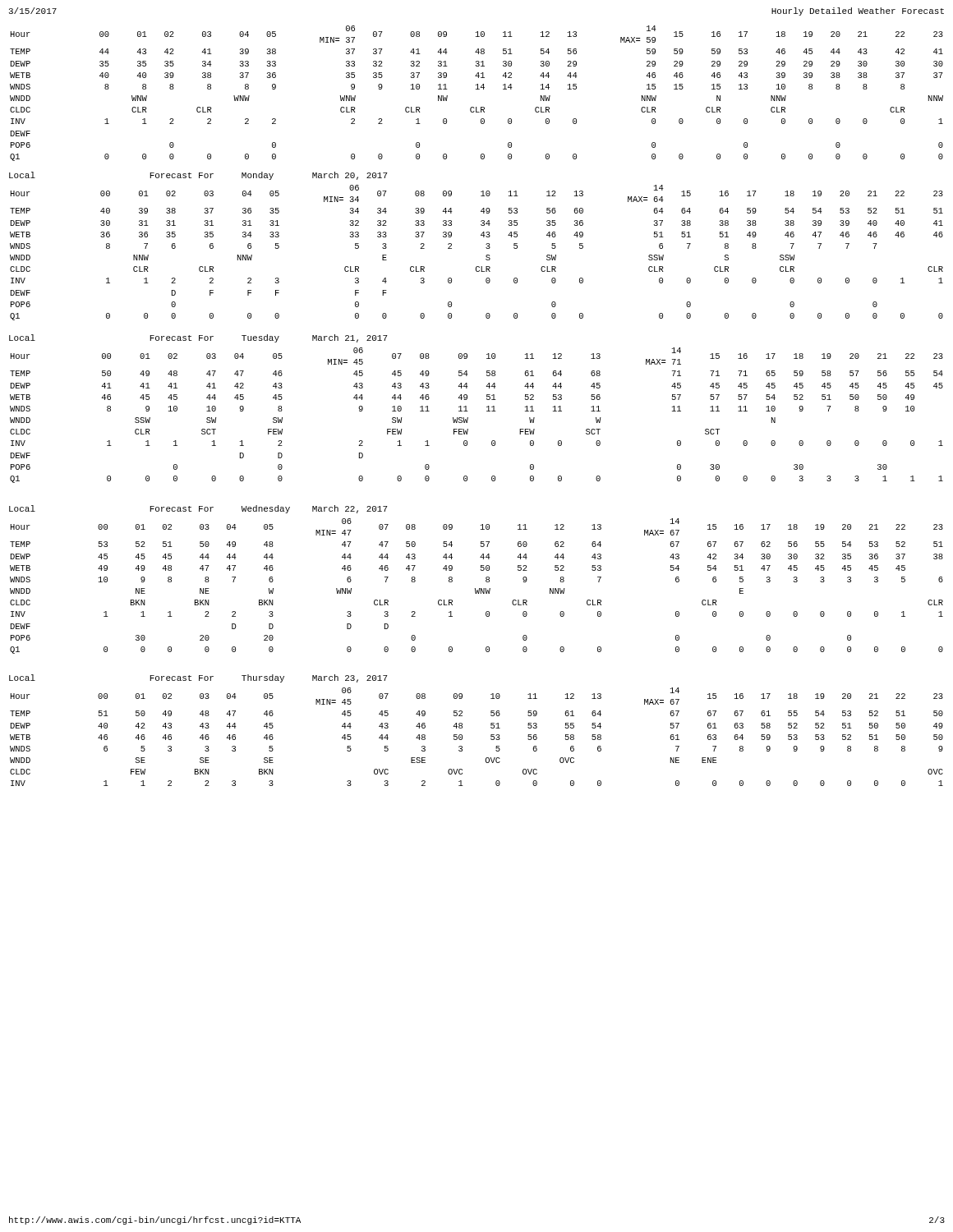Find the table that mentions "06 MIN= 47"

tap(476, 586)
